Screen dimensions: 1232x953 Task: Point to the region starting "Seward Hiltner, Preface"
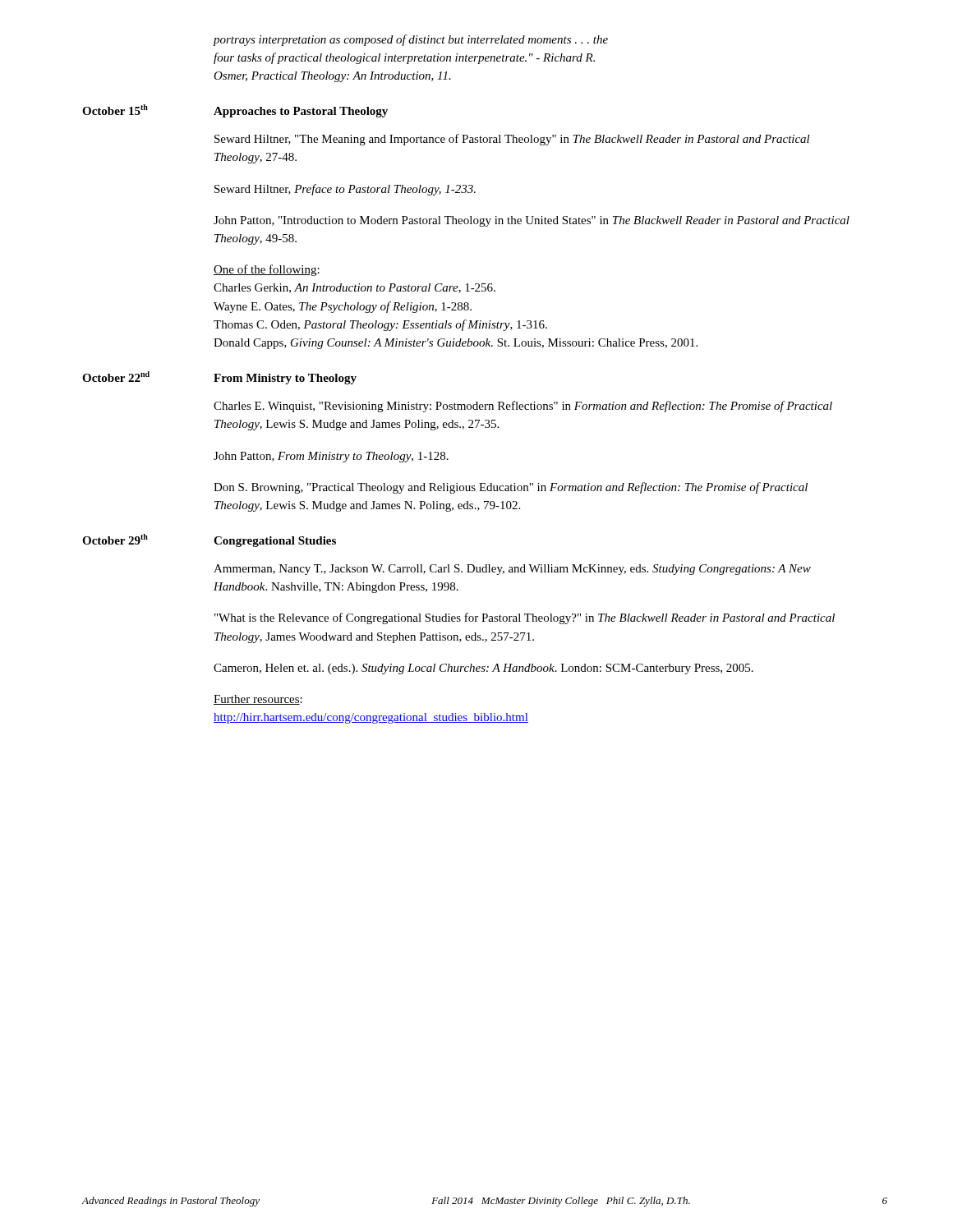point(345,189)
